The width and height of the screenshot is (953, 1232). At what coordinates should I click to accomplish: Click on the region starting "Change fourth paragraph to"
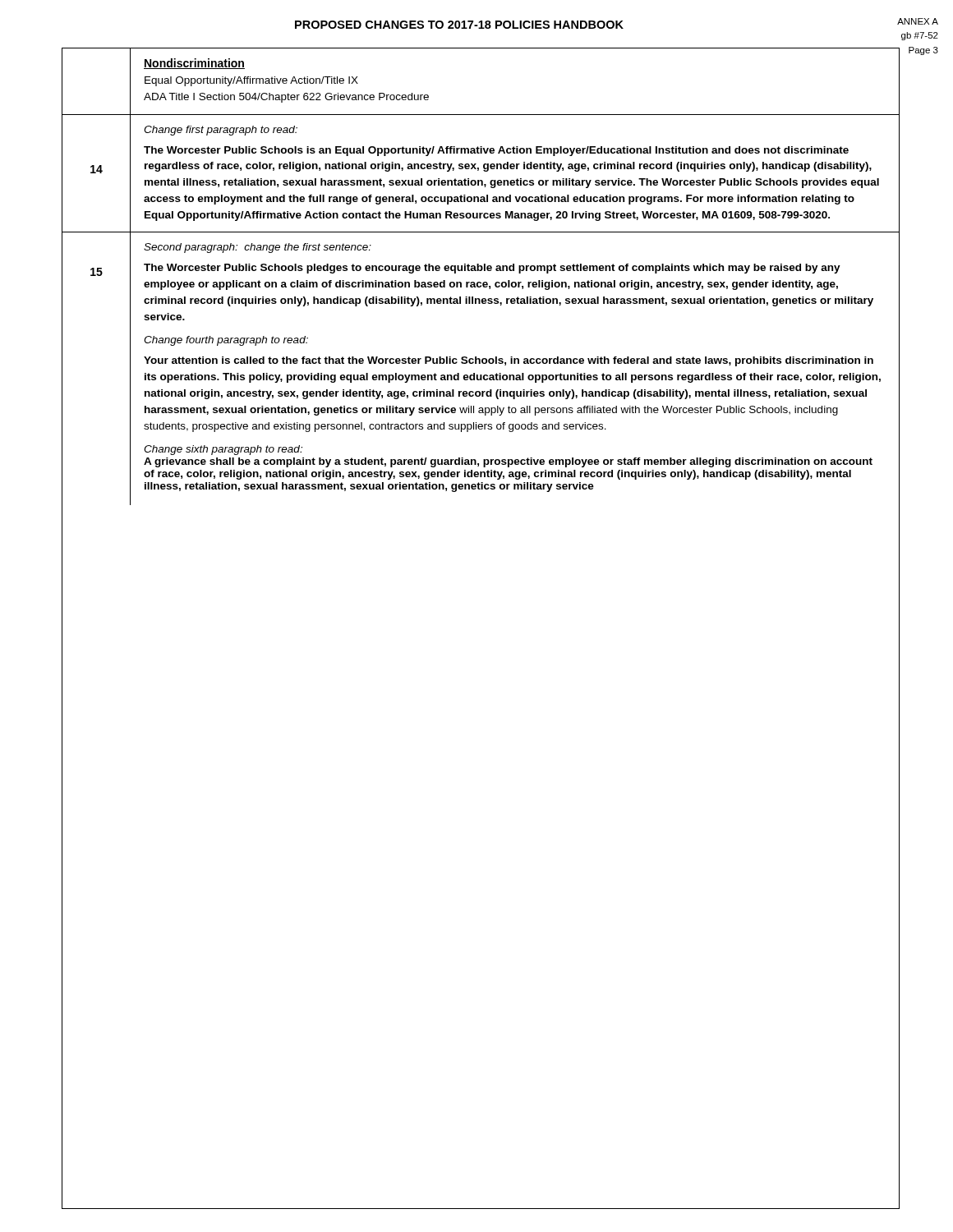226,340
